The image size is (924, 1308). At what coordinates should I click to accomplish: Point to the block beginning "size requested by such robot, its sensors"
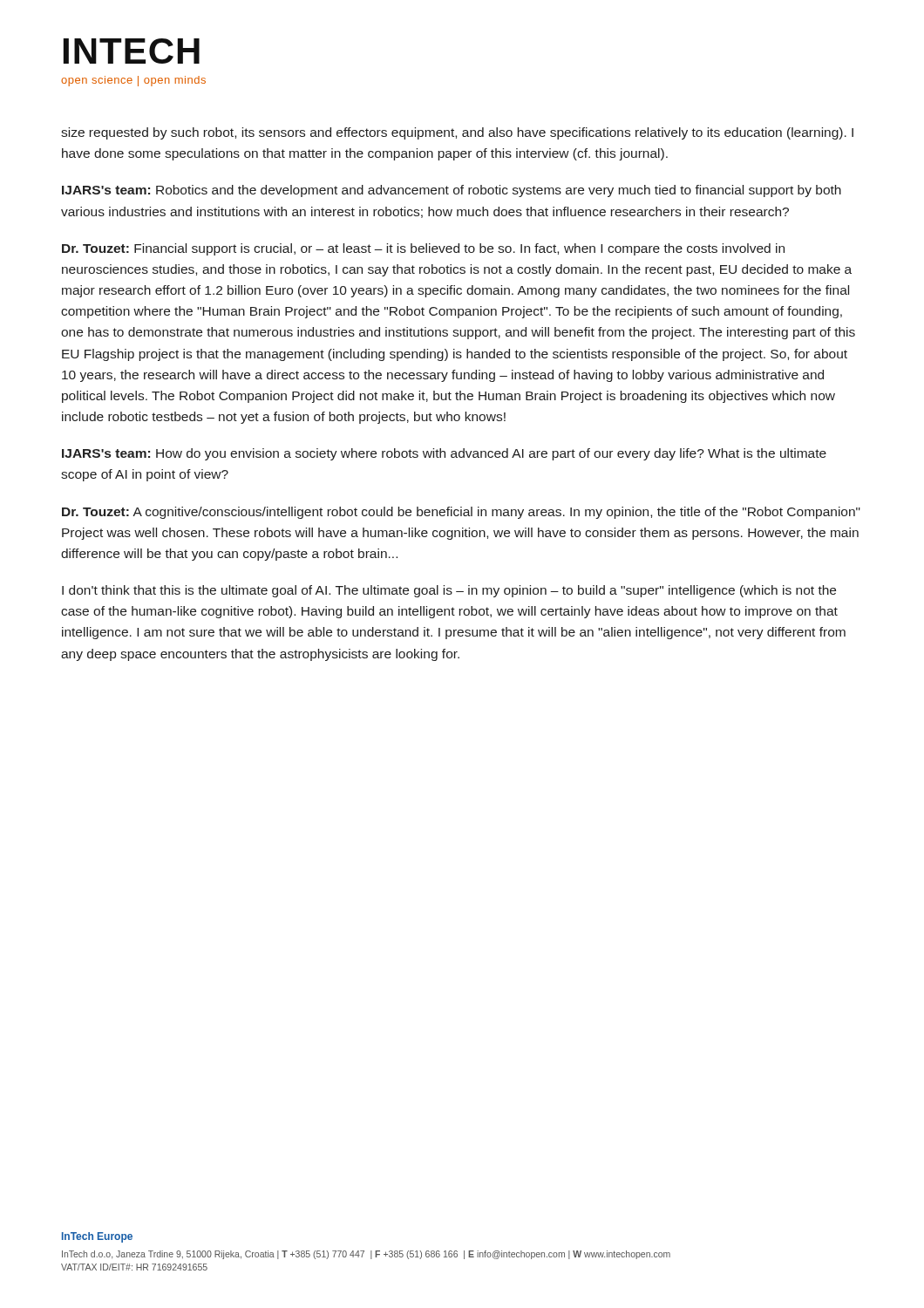[462, 143]
